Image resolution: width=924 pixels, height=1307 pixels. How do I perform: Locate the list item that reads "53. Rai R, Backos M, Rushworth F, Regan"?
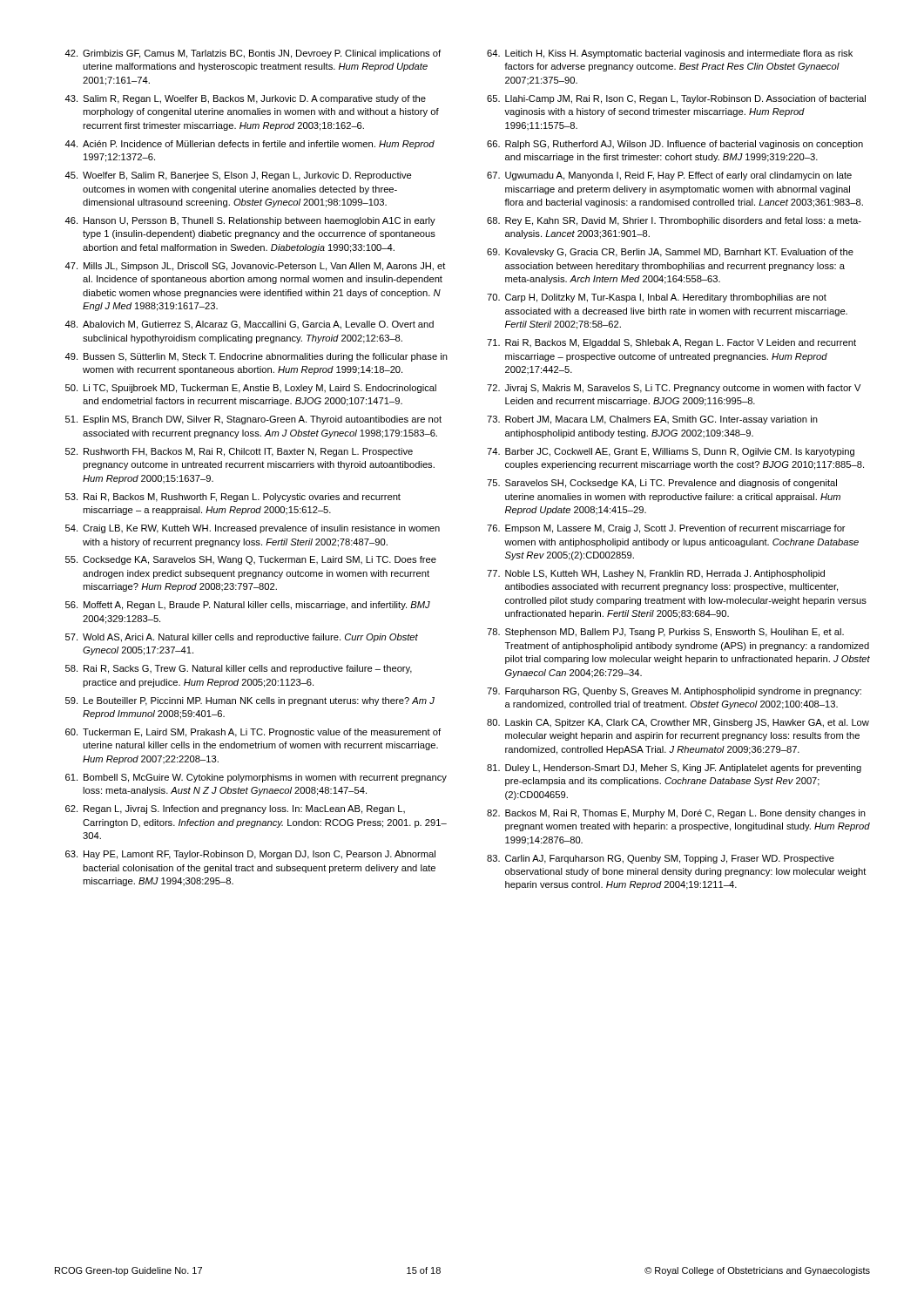click(x=251, y=504)
